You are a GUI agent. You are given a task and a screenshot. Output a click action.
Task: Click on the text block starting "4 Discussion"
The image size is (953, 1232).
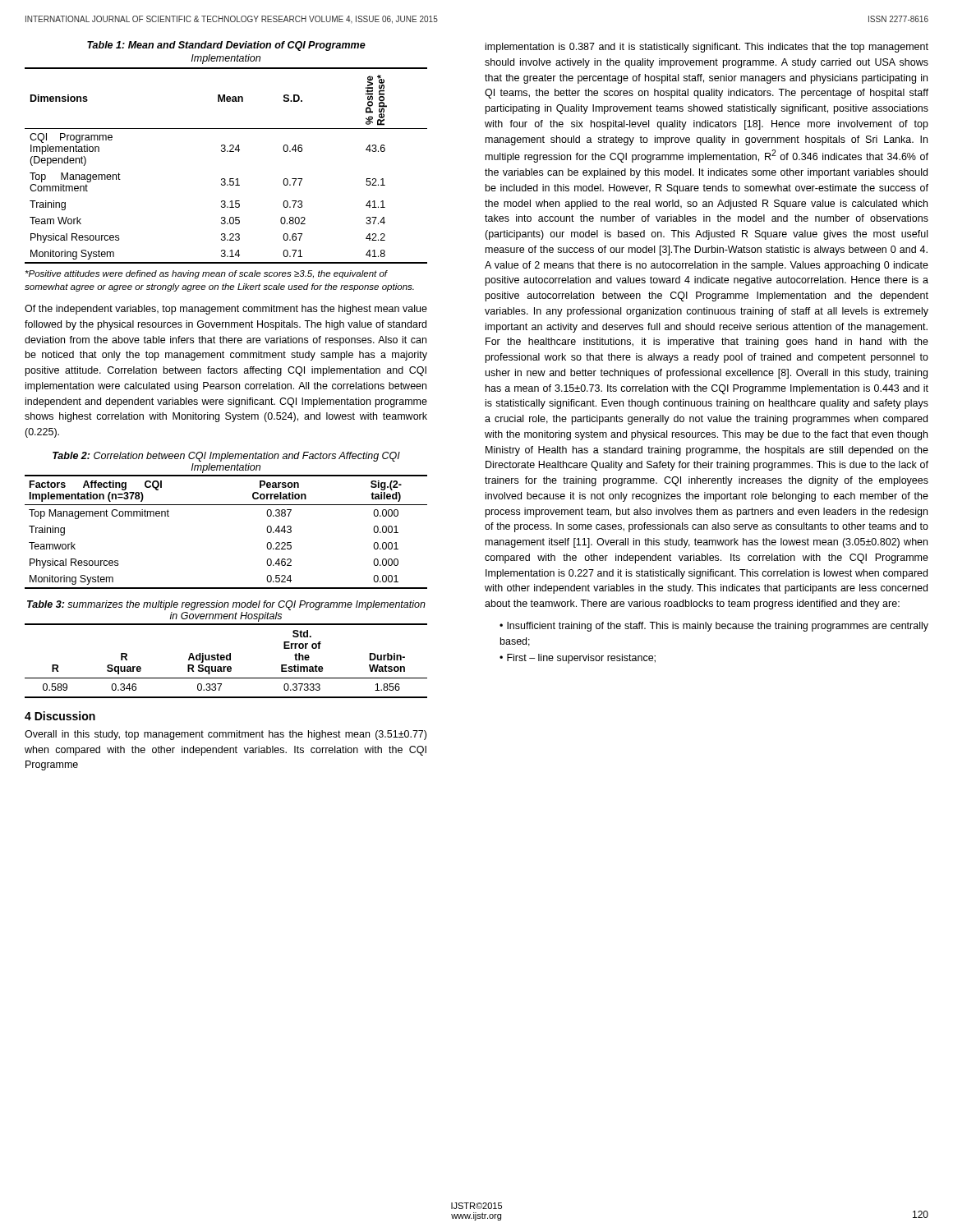coord(60,716)
